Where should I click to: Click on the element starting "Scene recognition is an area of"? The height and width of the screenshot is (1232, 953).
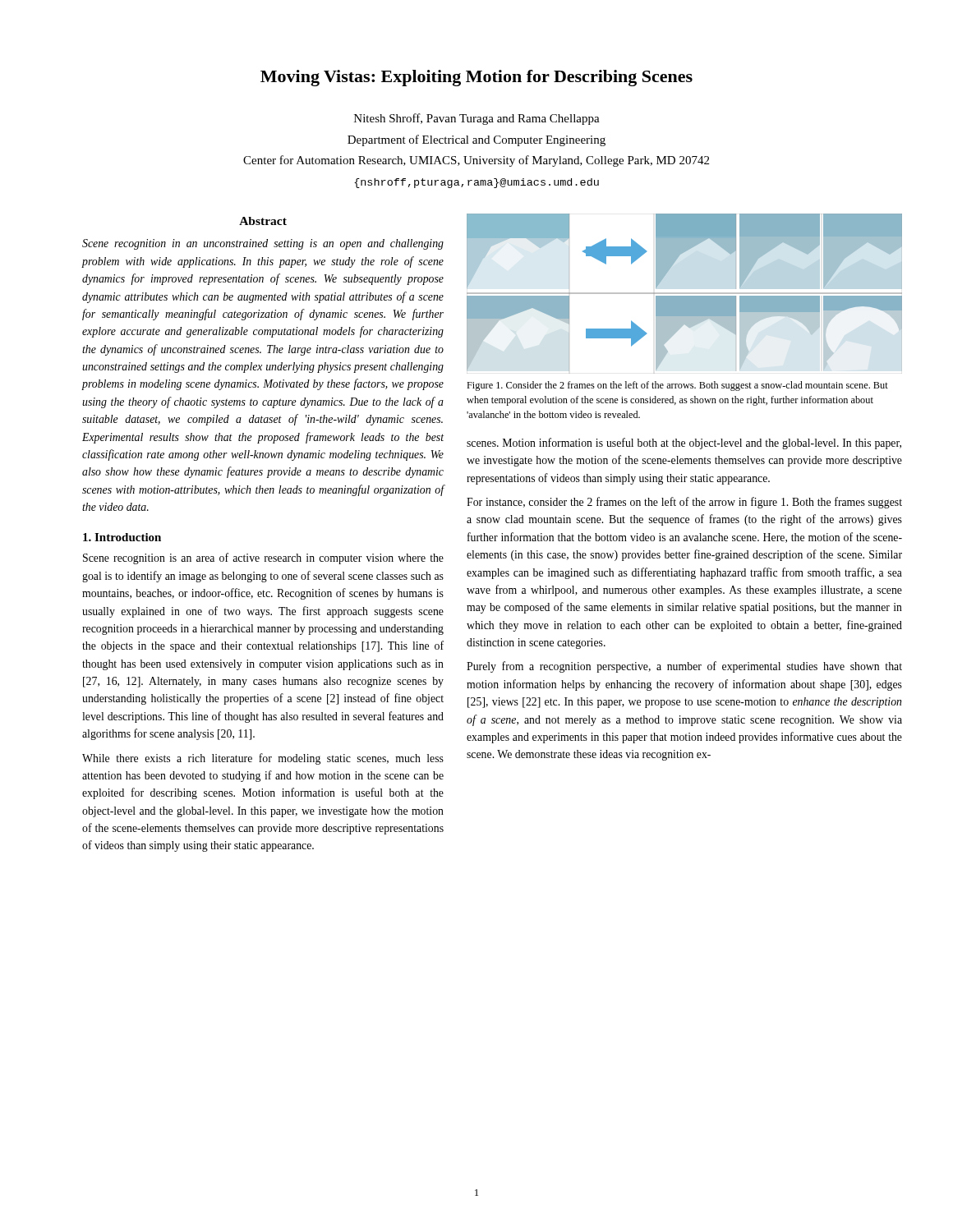point(263,646)
